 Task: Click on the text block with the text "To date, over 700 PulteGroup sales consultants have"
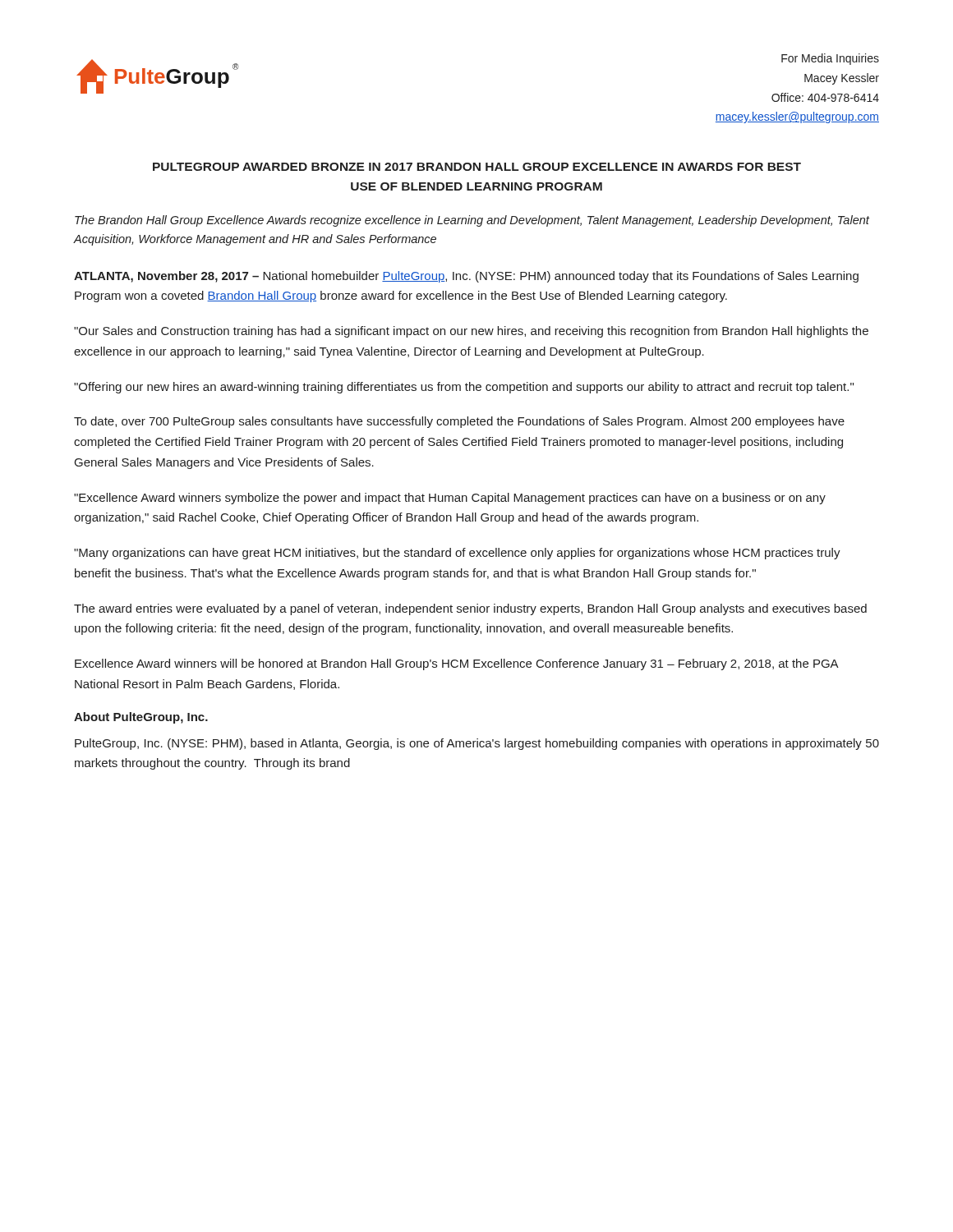459,442
